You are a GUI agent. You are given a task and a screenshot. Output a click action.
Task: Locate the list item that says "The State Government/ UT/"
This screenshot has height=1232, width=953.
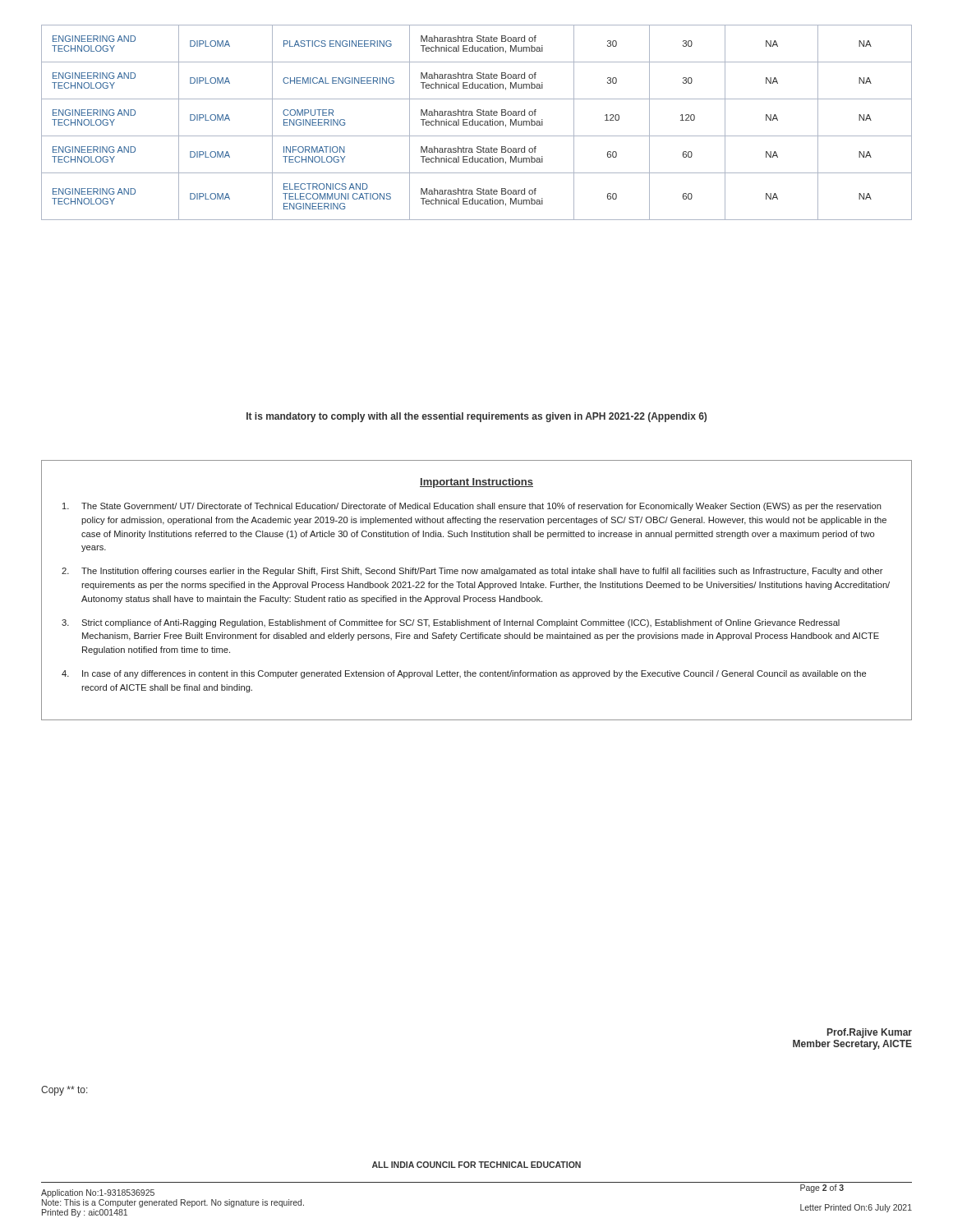click(x=476, y=527)
